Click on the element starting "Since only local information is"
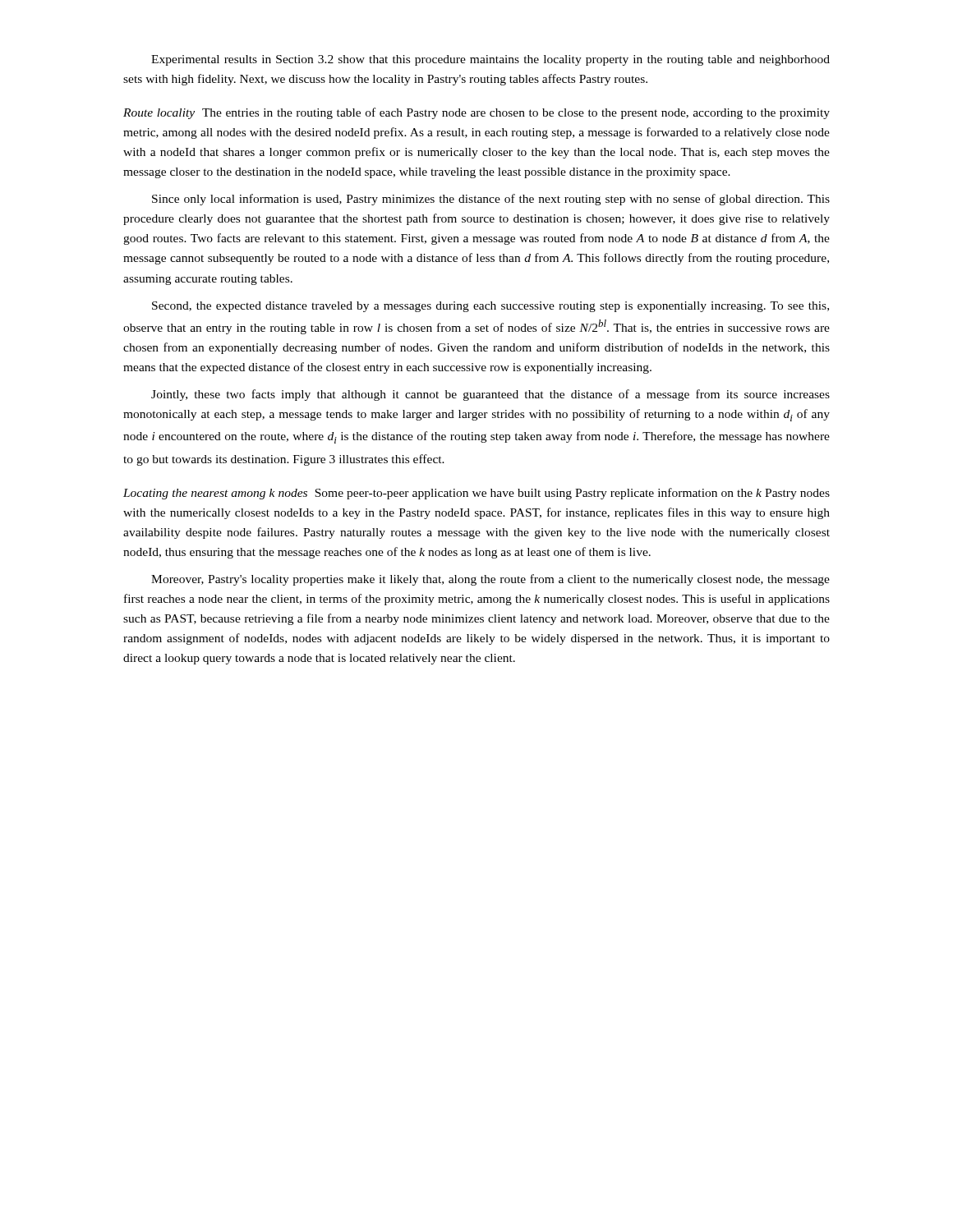Viewport: 953px width, 1232px height. coord(476,239)
